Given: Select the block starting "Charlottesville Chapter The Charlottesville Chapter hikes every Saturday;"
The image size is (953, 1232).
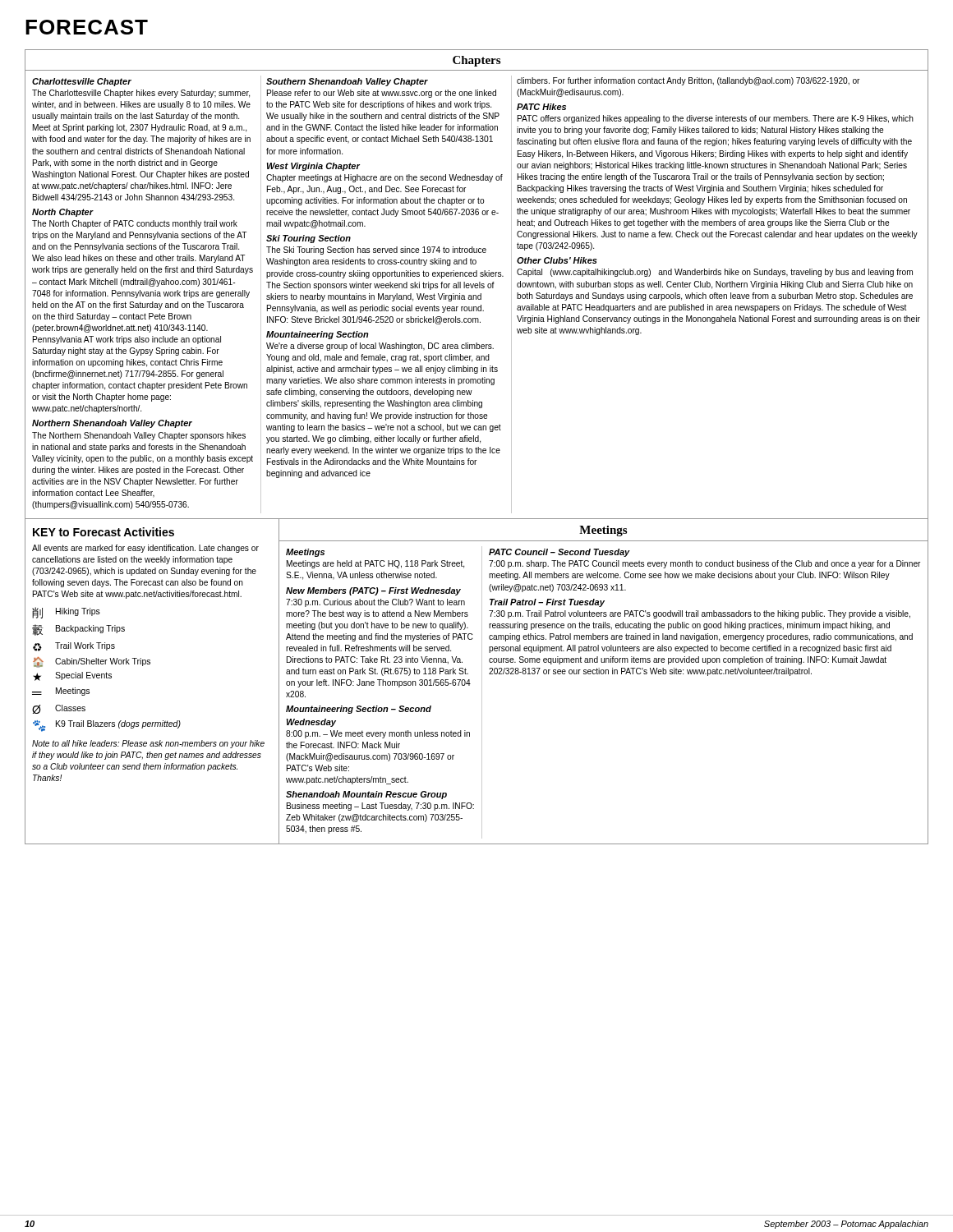Looking at the screenshot, I should (141, 139).
